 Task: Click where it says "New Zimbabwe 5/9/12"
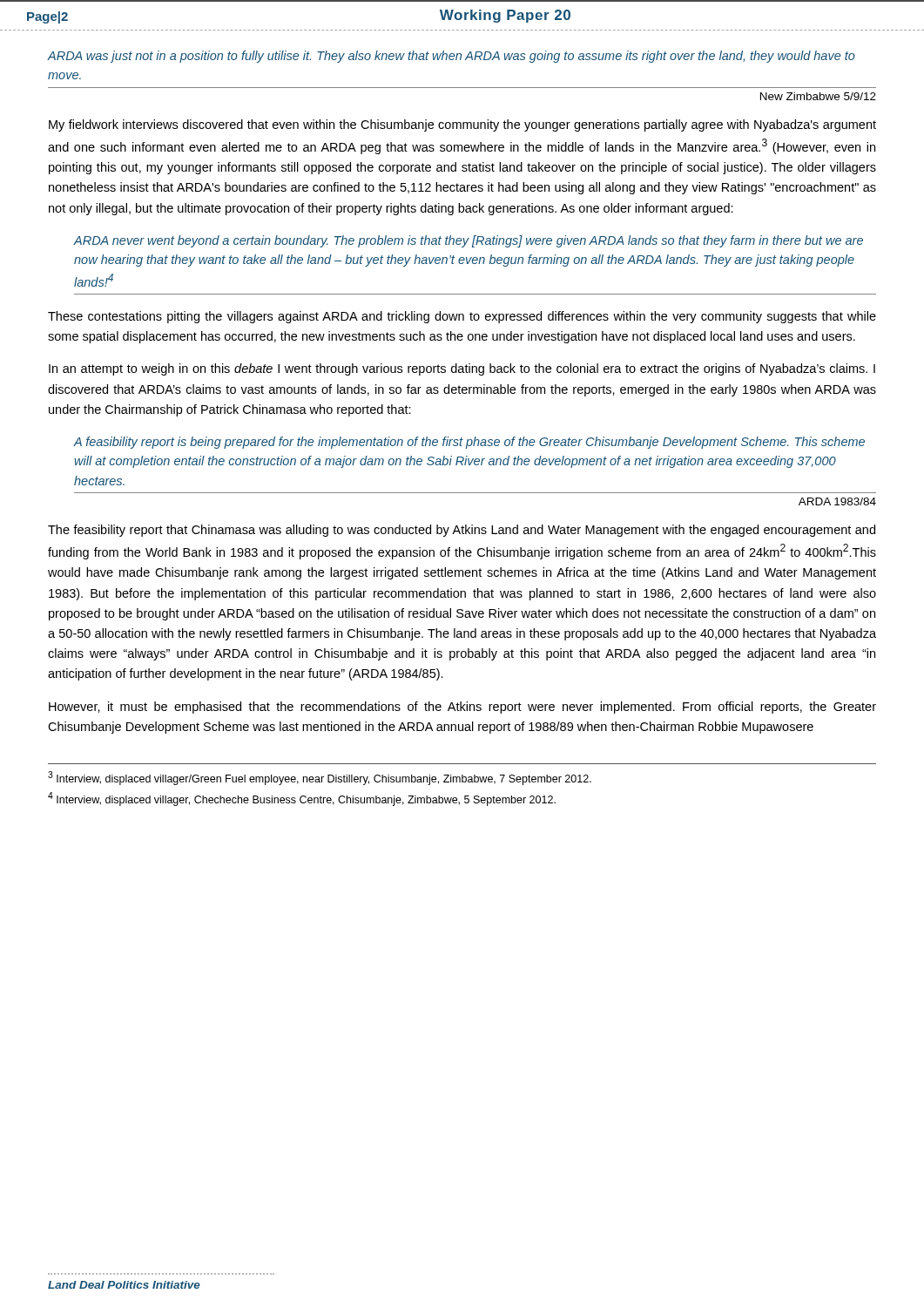818,96
